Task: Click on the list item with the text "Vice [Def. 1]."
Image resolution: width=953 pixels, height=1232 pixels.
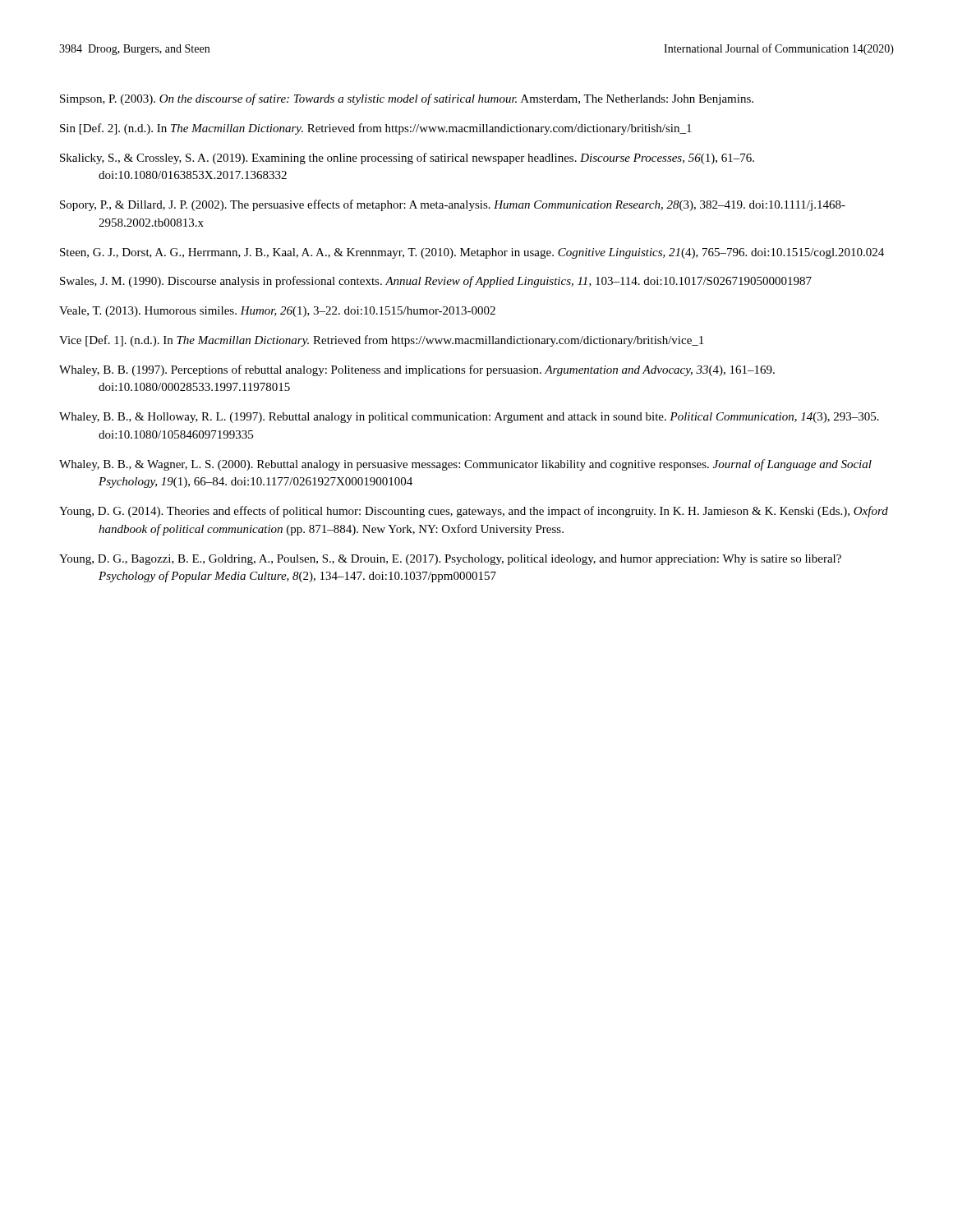Action: 382,340
